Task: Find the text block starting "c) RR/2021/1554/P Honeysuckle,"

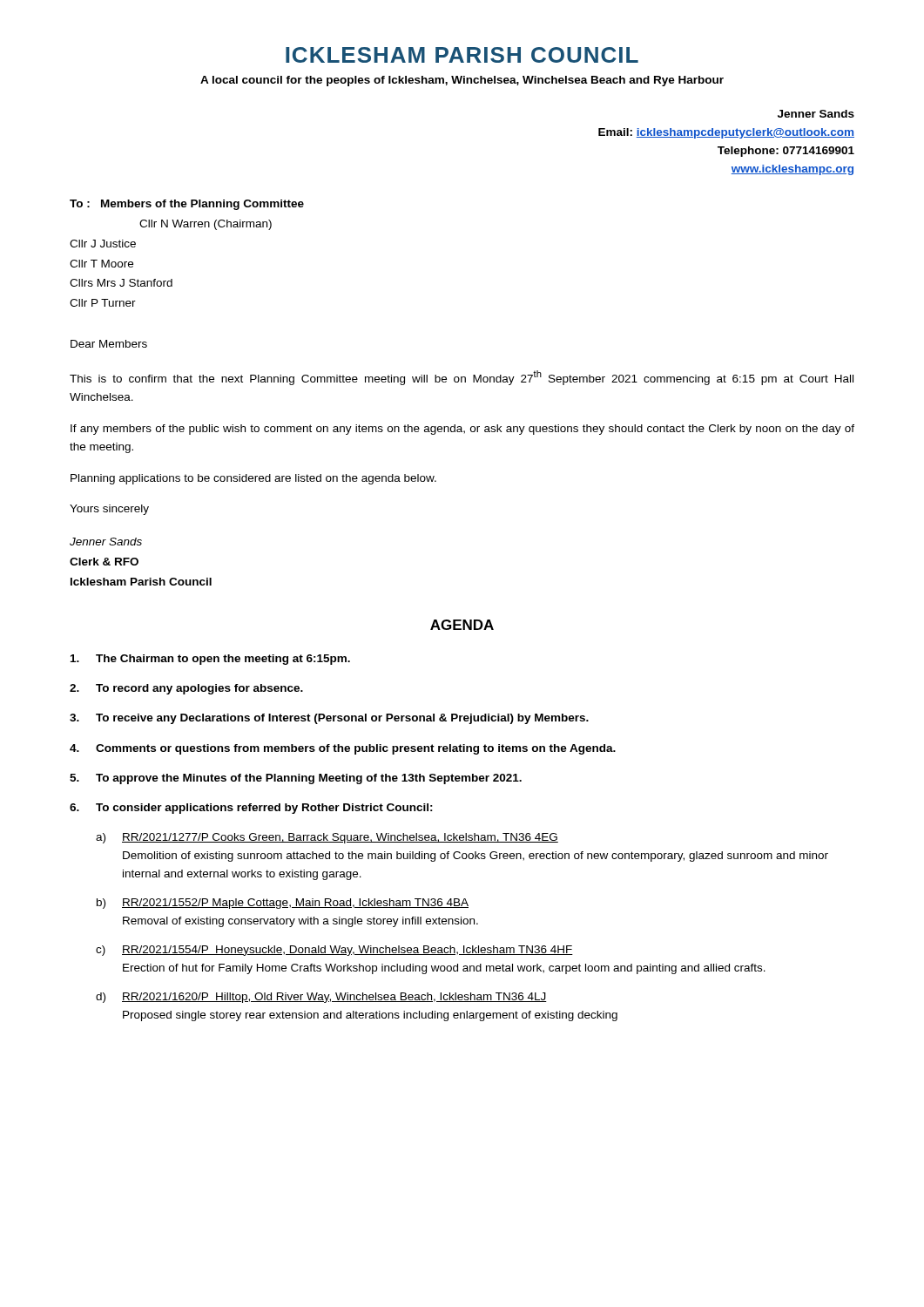Action: (475, 959)
